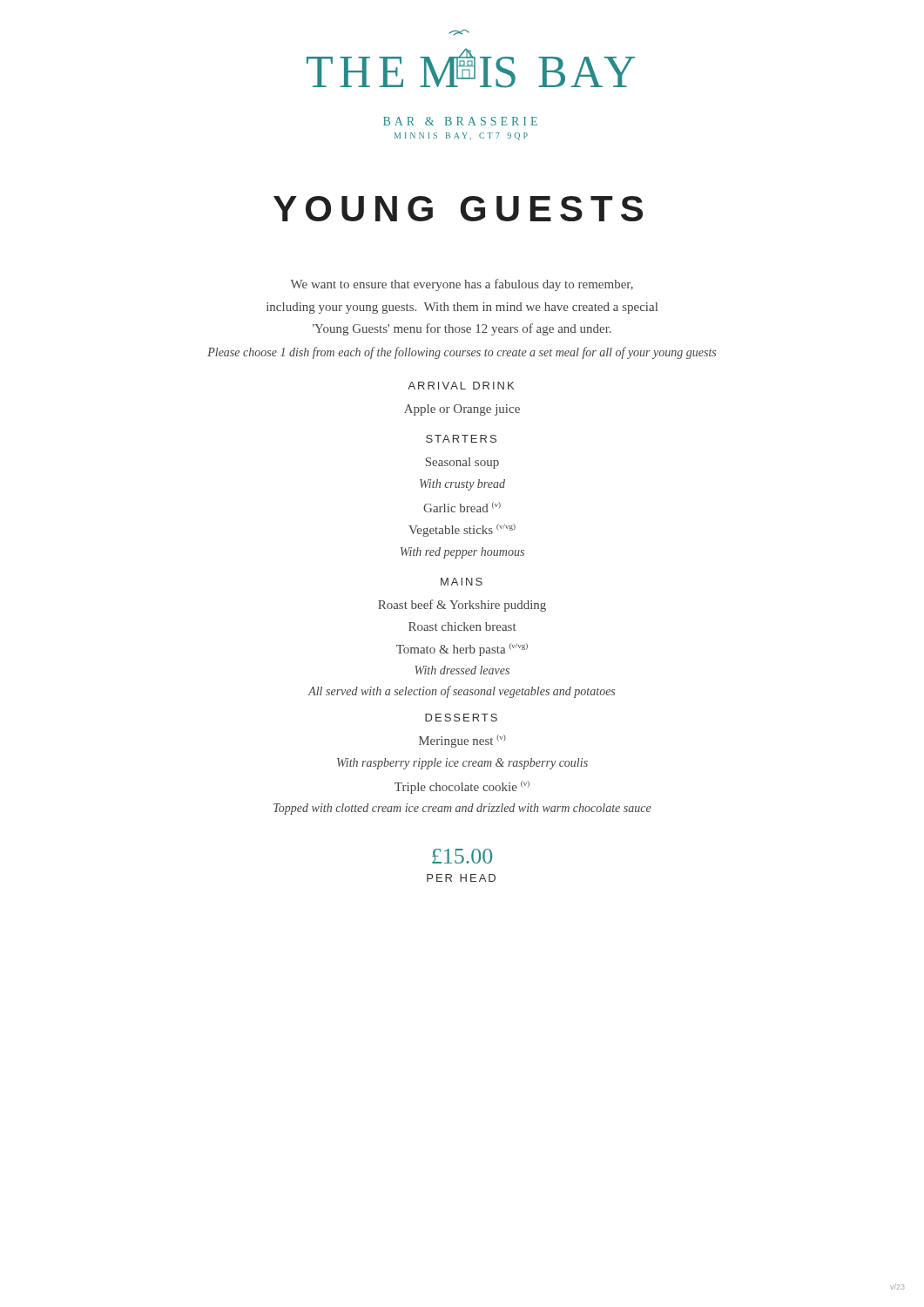Navigate to the passage starting "£15.00 PER HEAD"
The image size is (924, 1307).
click(x=462, y=863)
